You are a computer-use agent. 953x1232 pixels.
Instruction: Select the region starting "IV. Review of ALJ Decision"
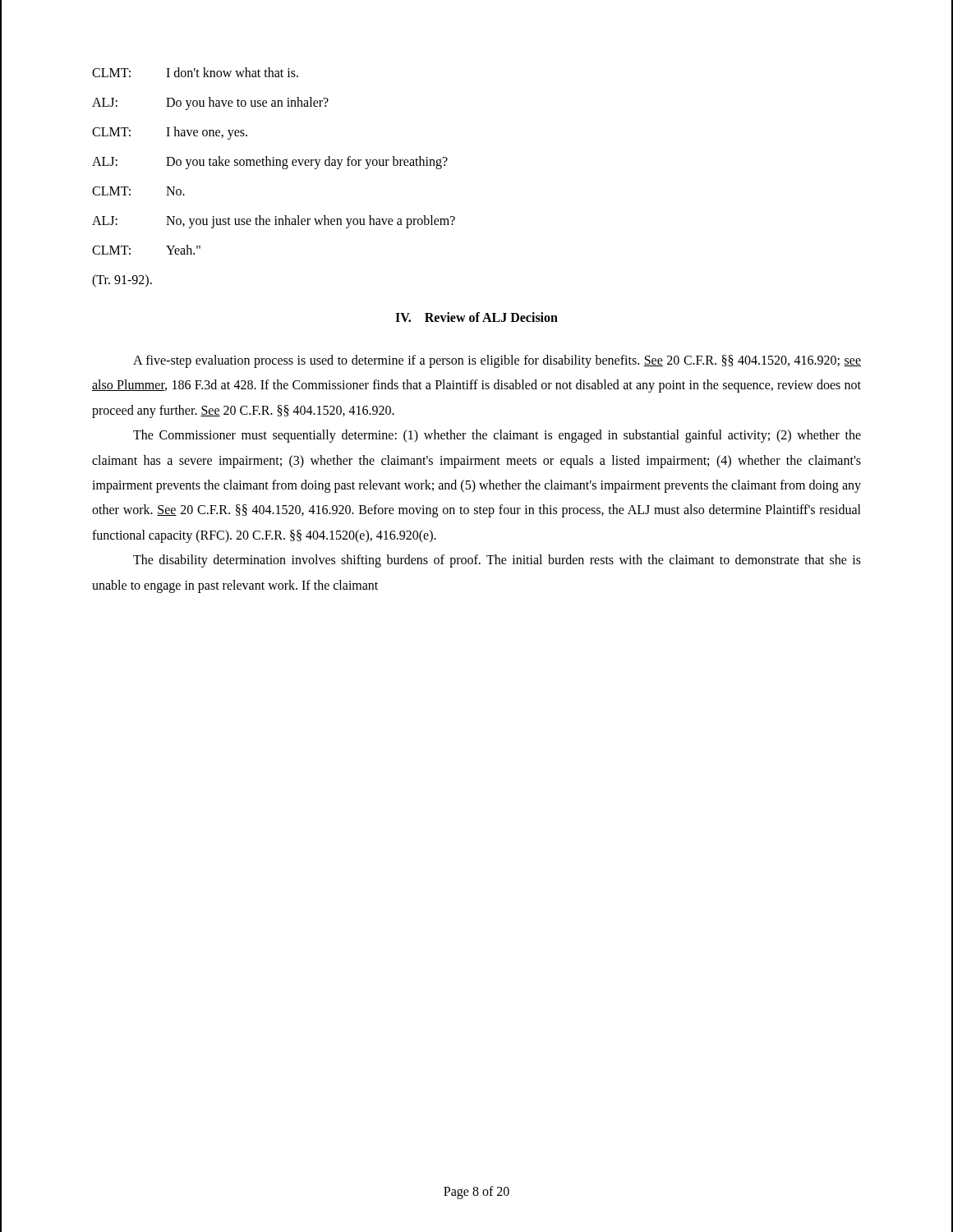point(476,317)
